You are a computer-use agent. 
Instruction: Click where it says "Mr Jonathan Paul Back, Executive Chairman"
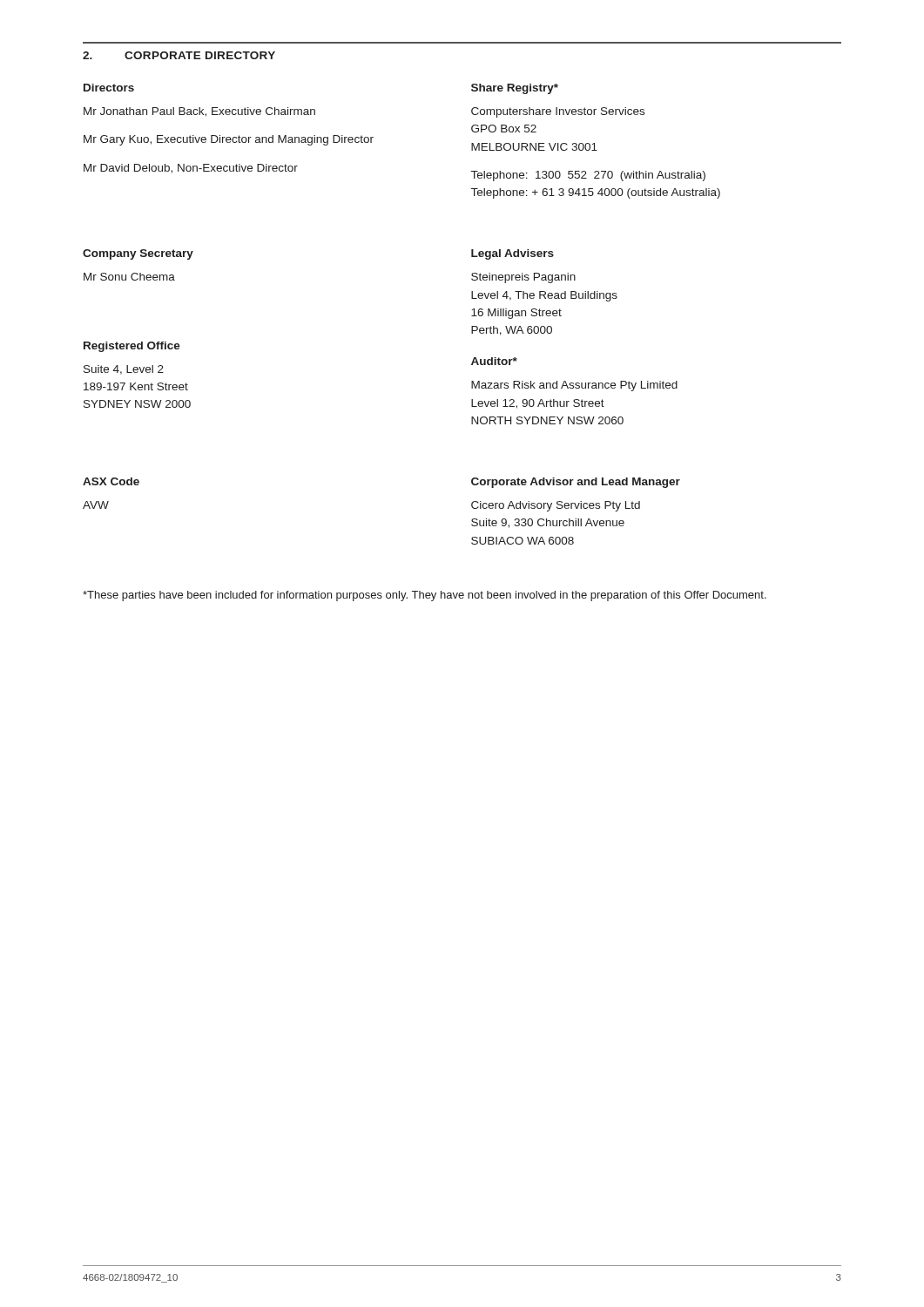[x=199, y=111]
